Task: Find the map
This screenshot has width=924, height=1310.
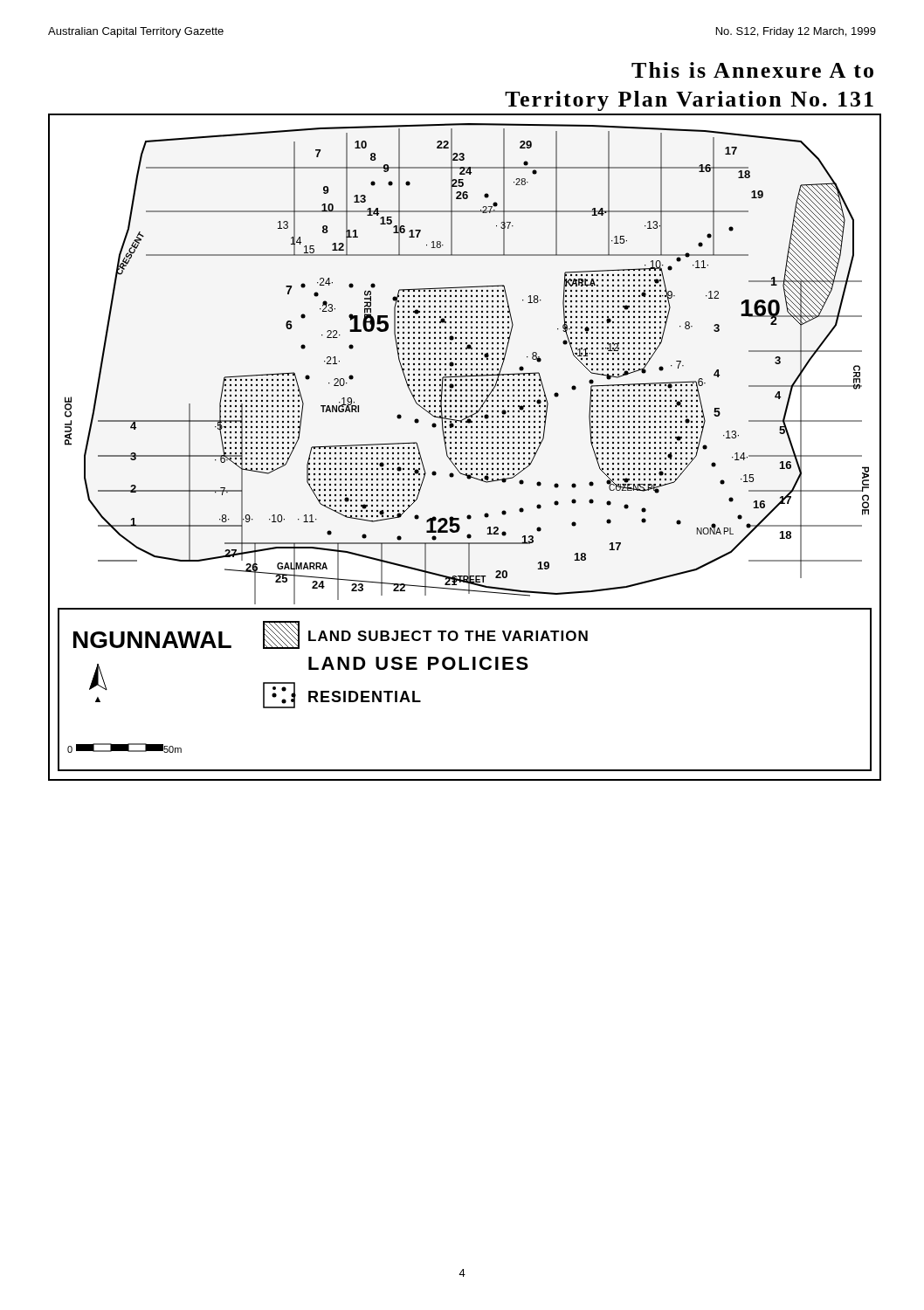Action: pos(465,447)
